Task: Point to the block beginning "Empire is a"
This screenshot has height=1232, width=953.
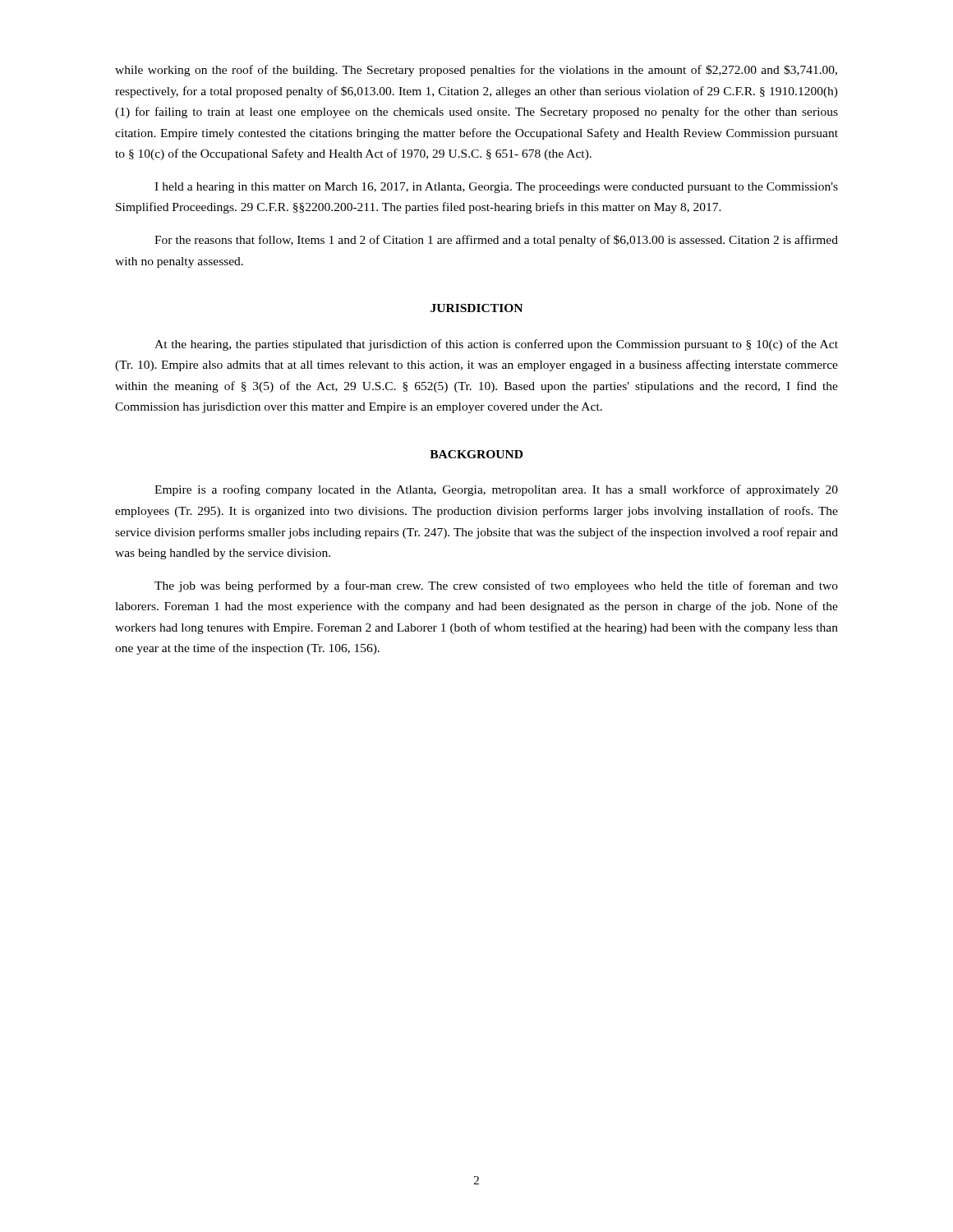Action: click(x=476, y=521)
